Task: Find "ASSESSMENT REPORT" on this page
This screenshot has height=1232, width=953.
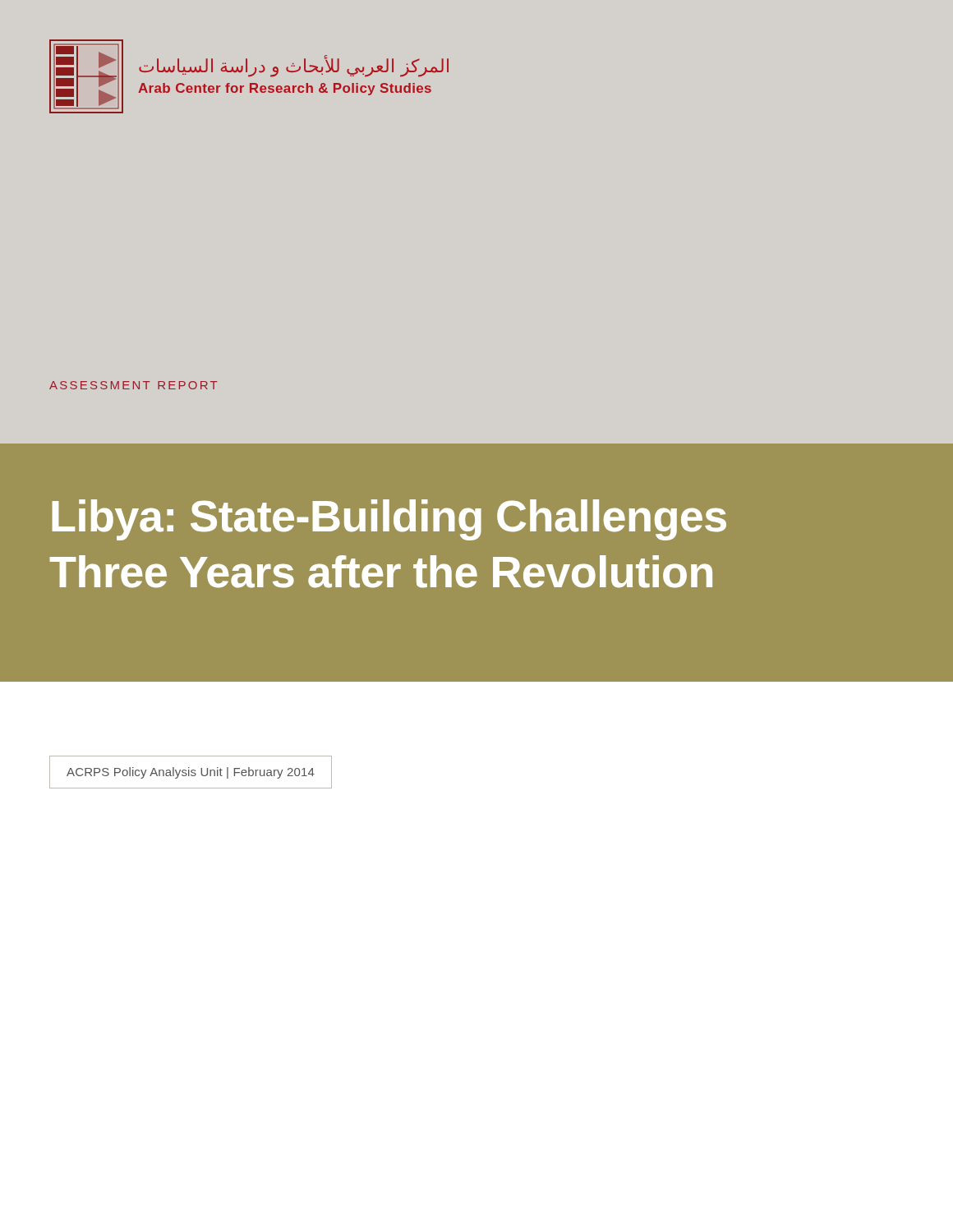Action: coord(134,385)
